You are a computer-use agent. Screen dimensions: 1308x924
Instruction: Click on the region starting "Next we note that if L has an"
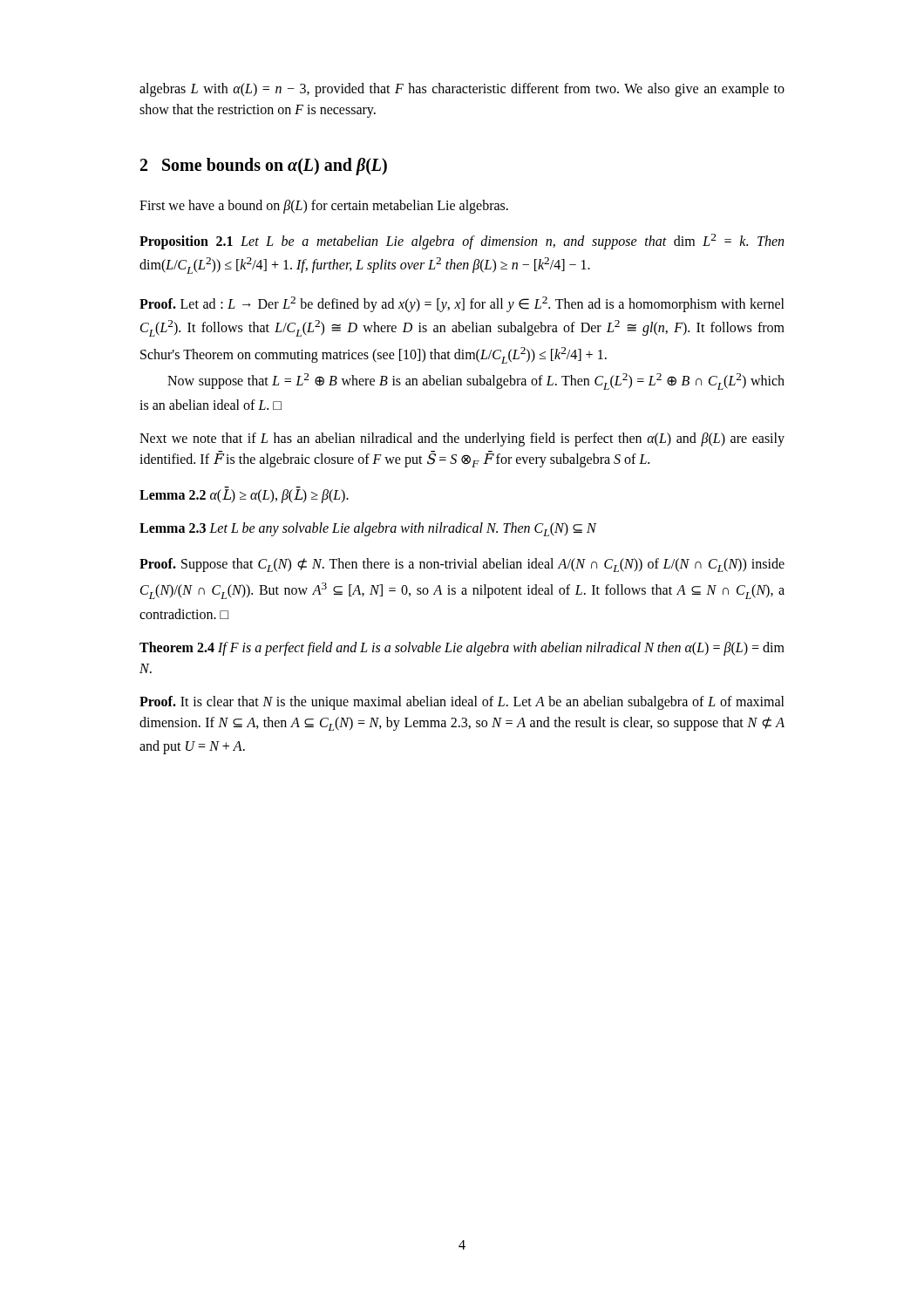(462, 450)
